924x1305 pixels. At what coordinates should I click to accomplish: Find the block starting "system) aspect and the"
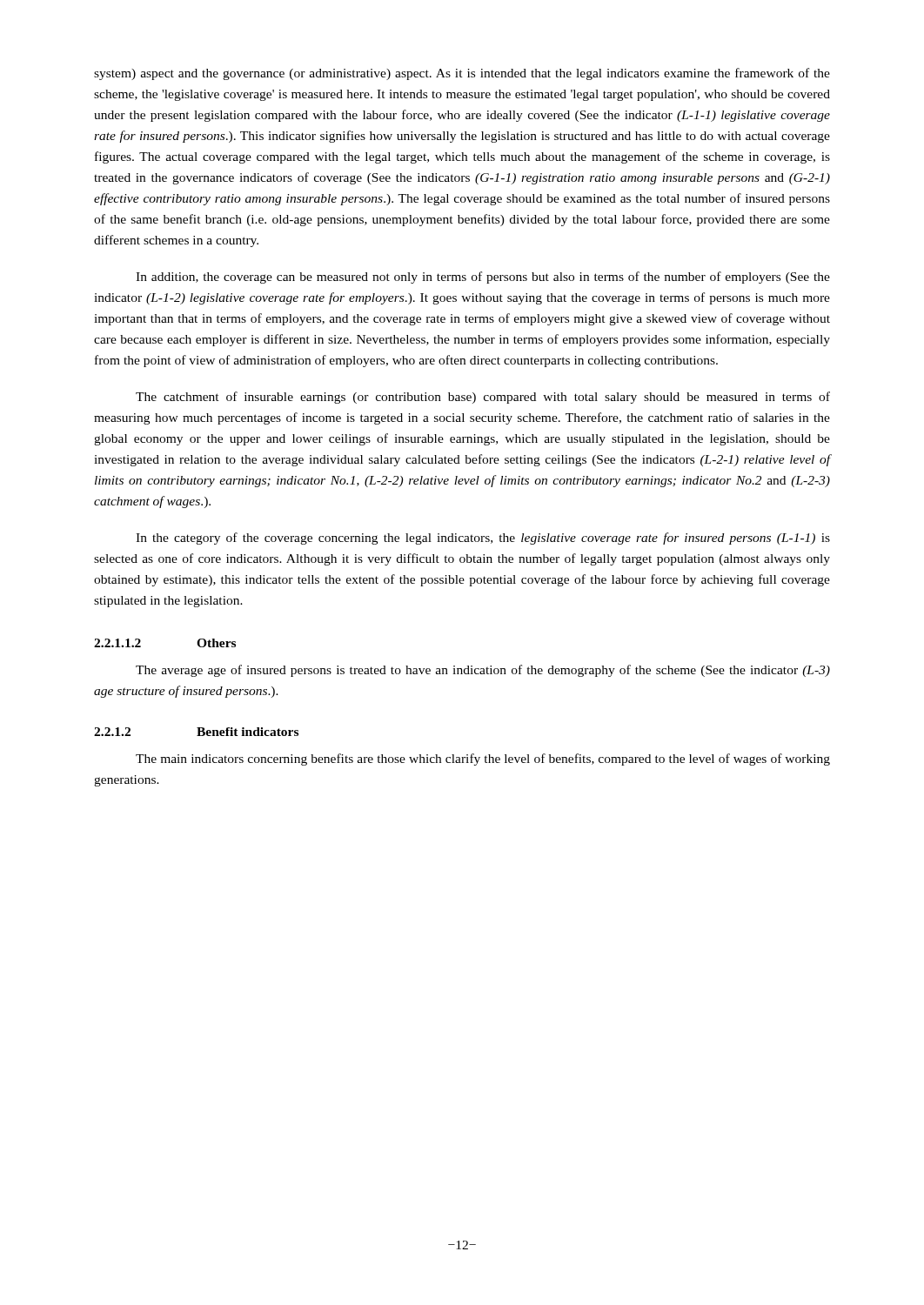pyautogui.click(x=462, y=157)
